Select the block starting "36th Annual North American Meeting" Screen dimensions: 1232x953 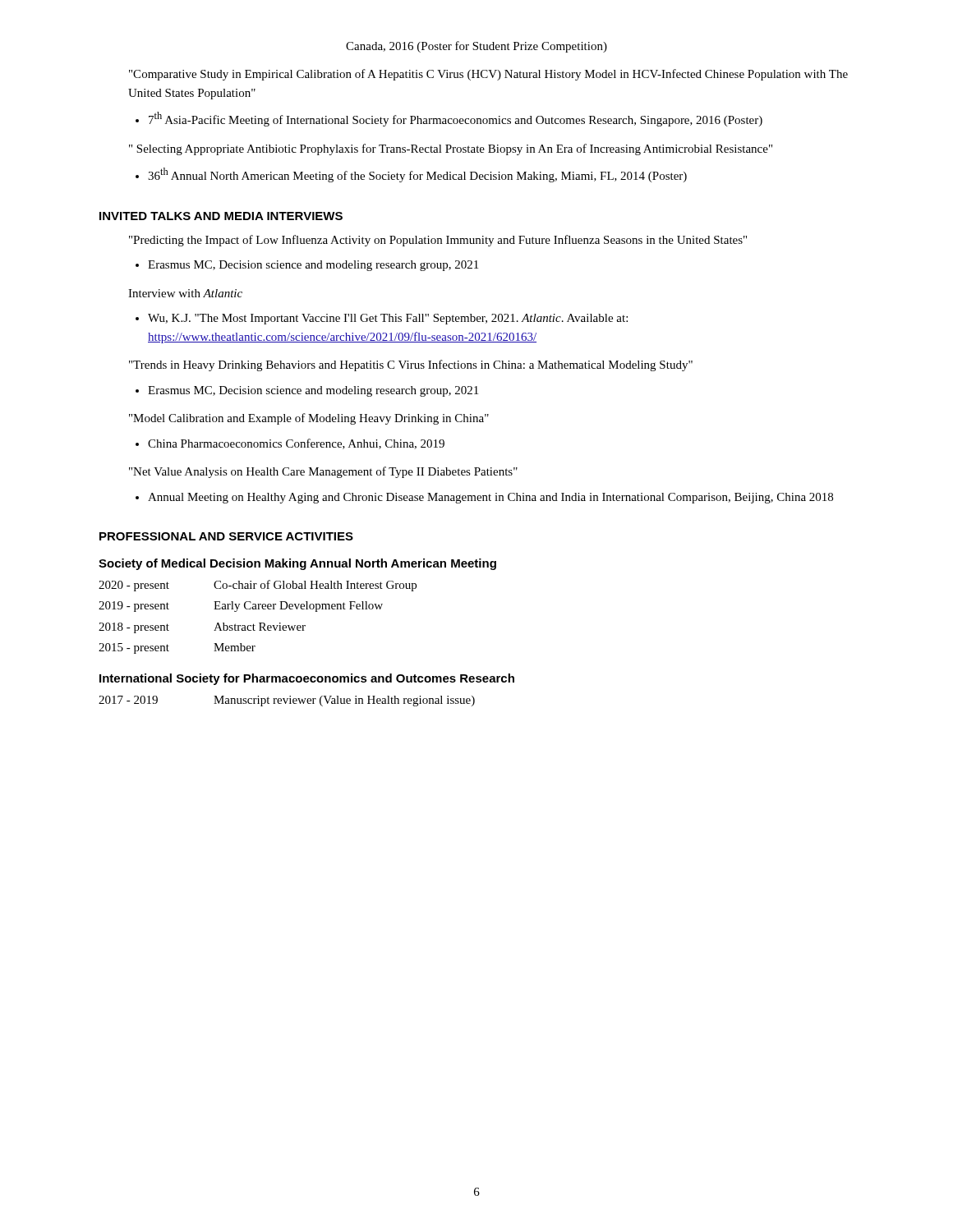click(x=417, y=174)
